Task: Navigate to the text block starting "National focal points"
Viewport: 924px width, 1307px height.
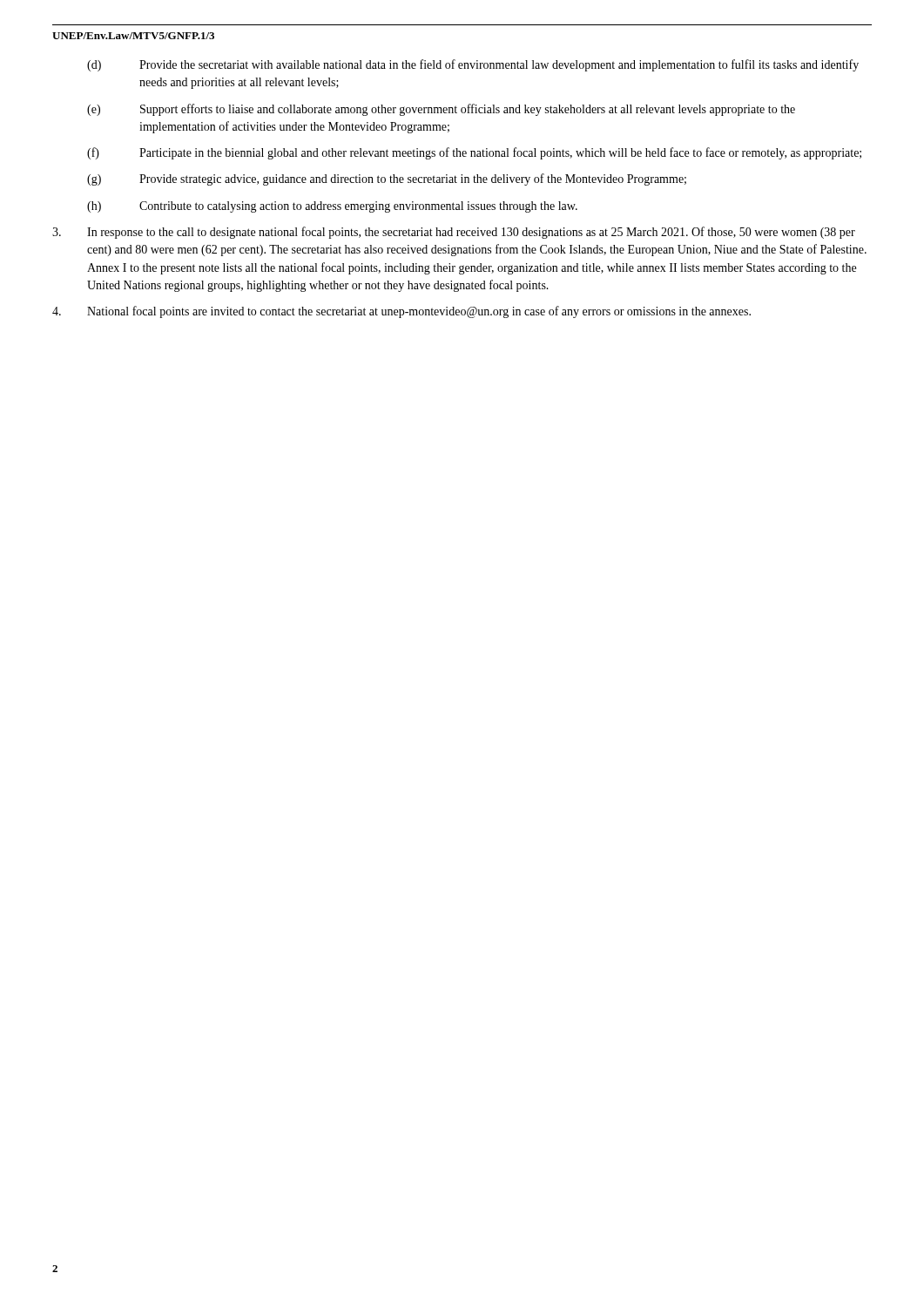Action: [x=462, y=312]
